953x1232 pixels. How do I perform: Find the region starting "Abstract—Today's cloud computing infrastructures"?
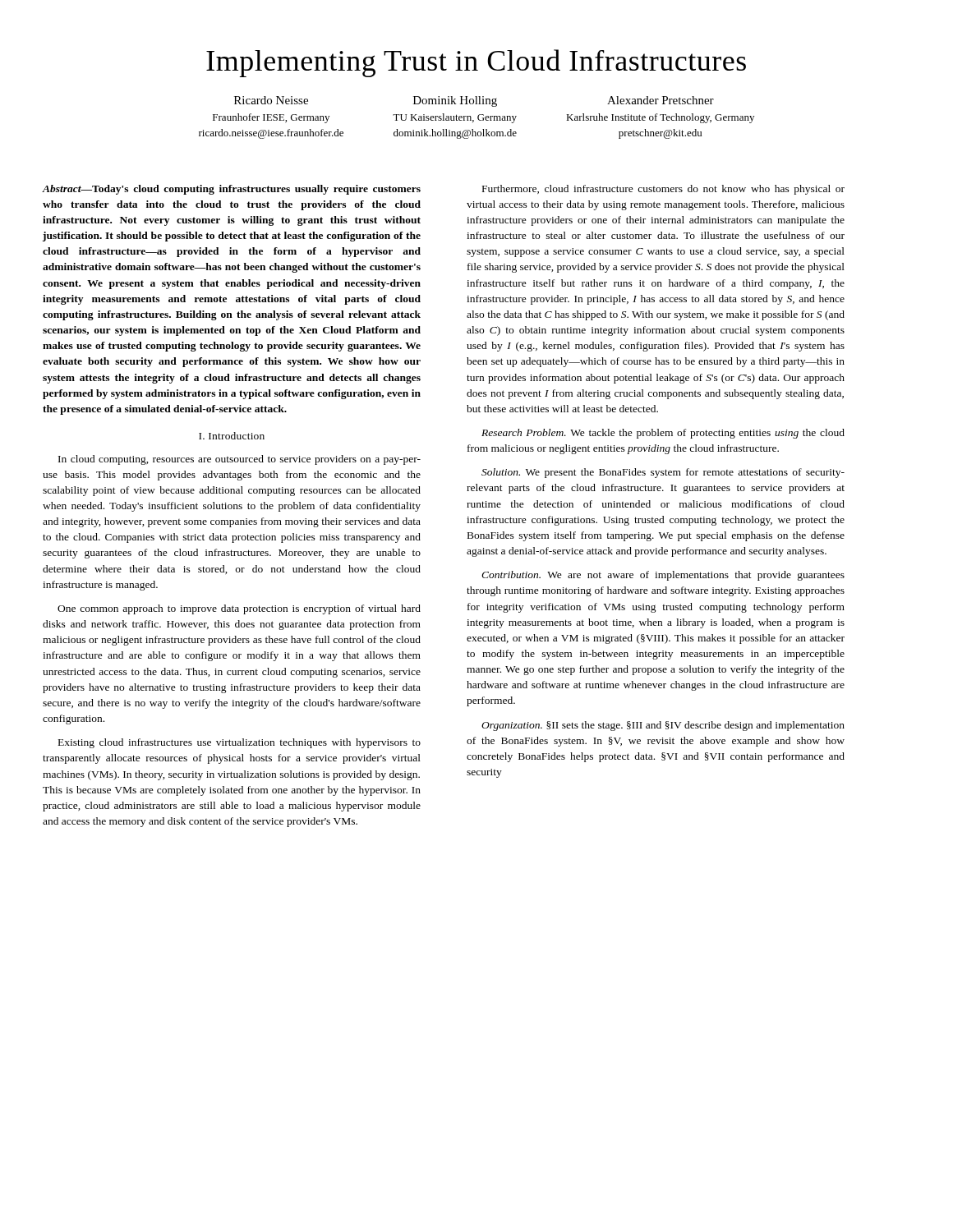(x=232, y=298)
